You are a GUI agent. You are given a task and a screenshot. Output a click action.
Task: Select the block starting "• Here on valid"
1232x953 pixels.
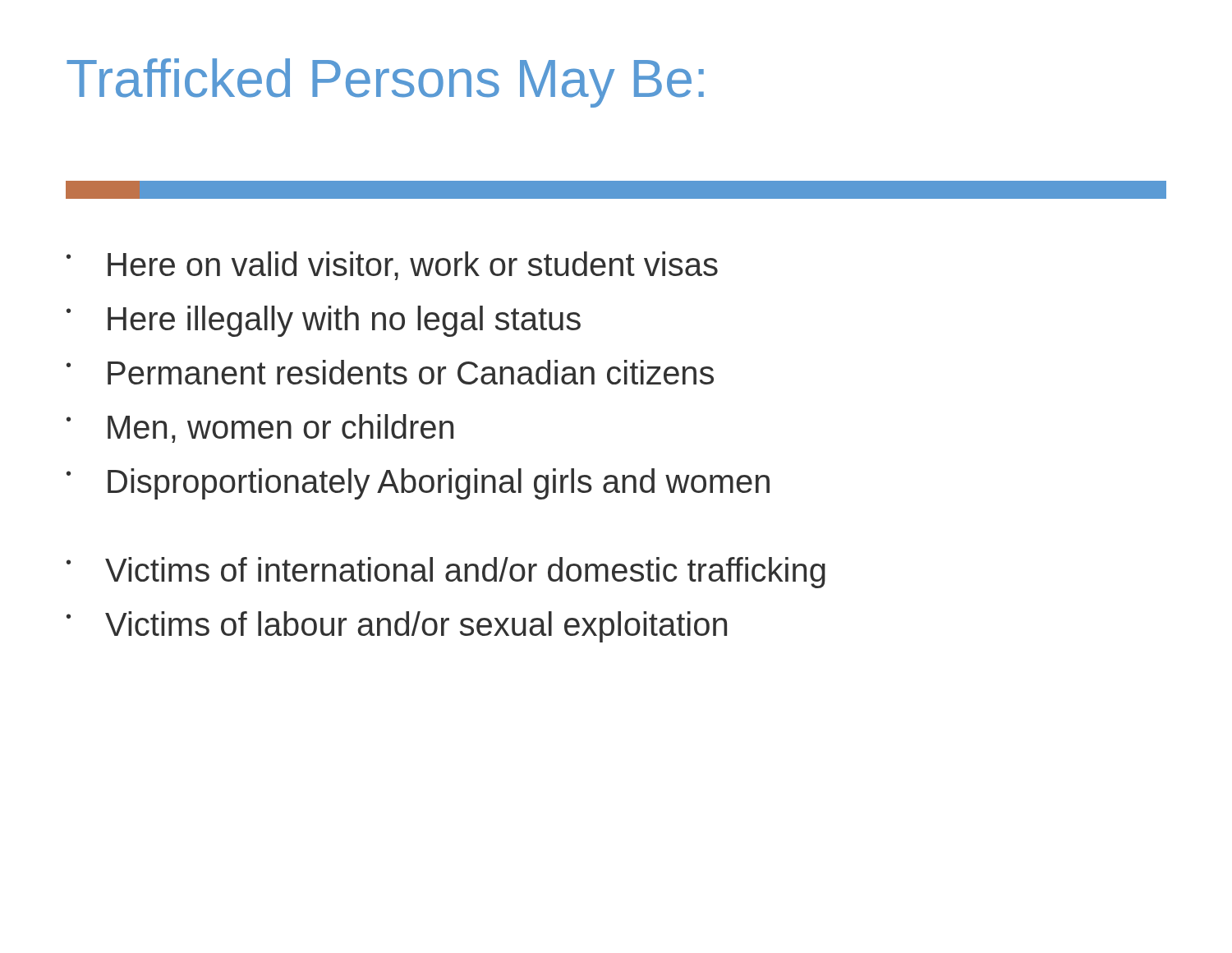tap(616, 265)
